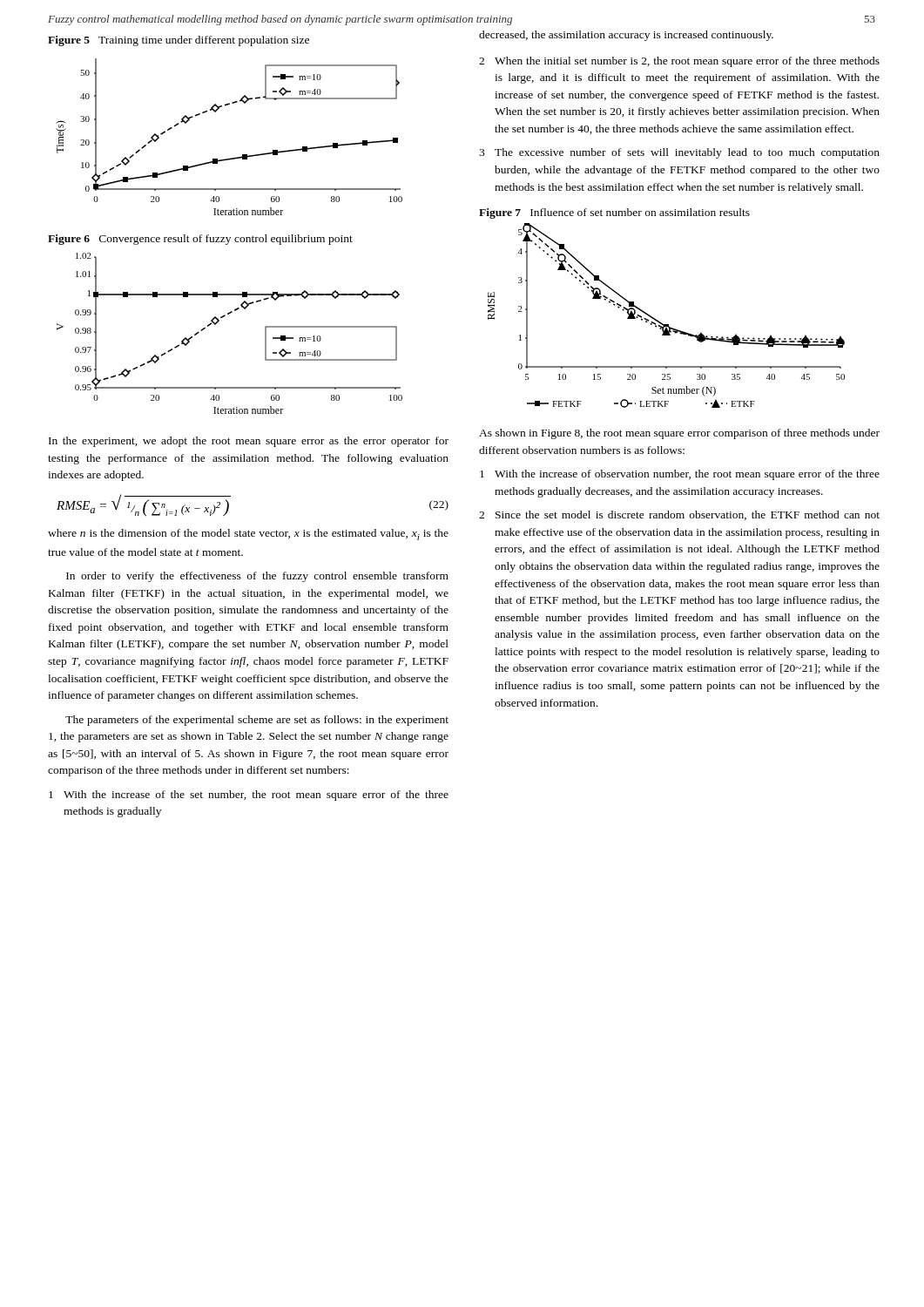Image resolution: width=924 pixels, height=1307 pixels.
Task: Point to the formula beginning "RMSEa = √ 1/n"
Action: coord(115,505)
